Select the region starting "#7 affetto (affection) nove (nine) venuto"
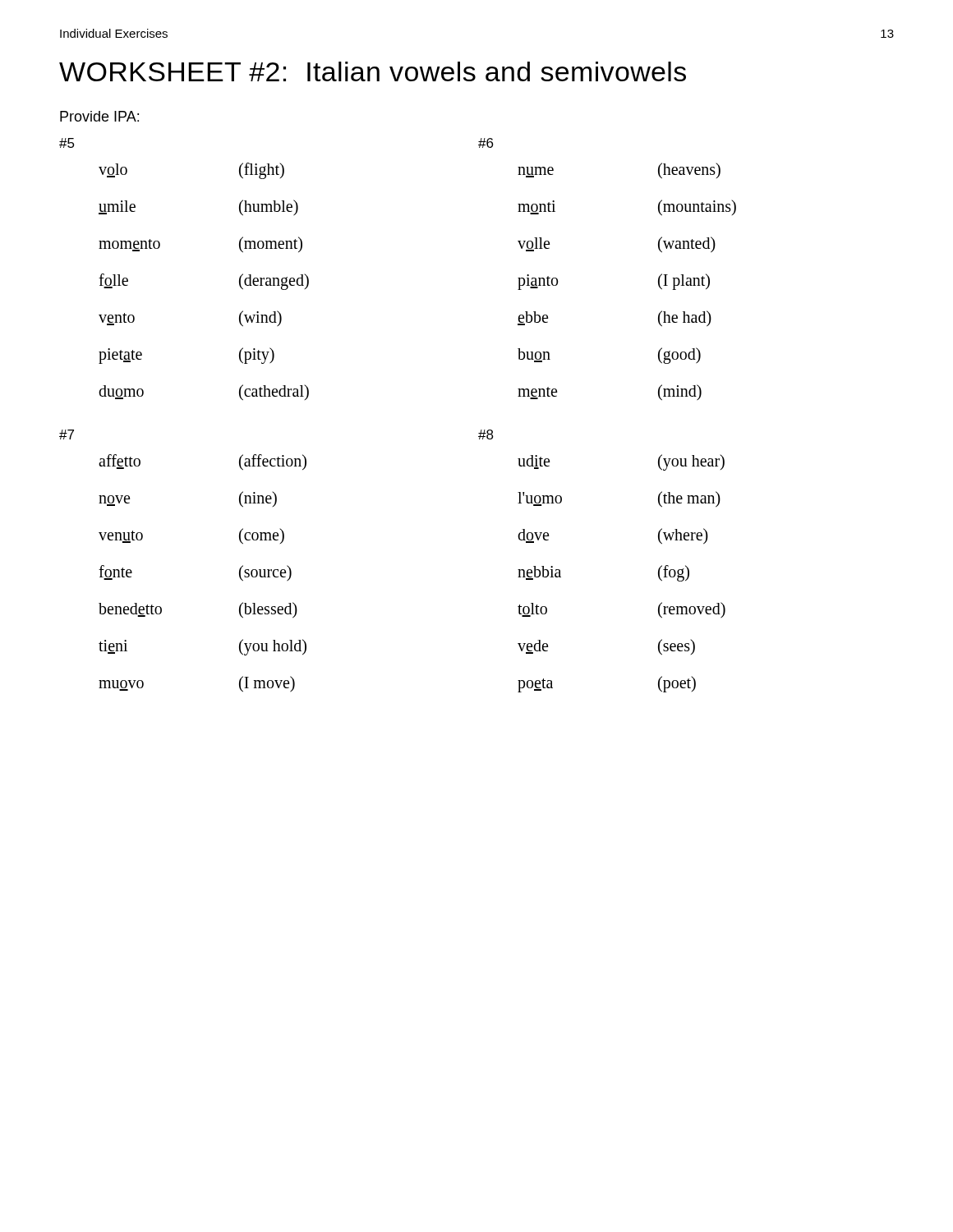This screenshot has height=1232, width=953. coord(260,560)
